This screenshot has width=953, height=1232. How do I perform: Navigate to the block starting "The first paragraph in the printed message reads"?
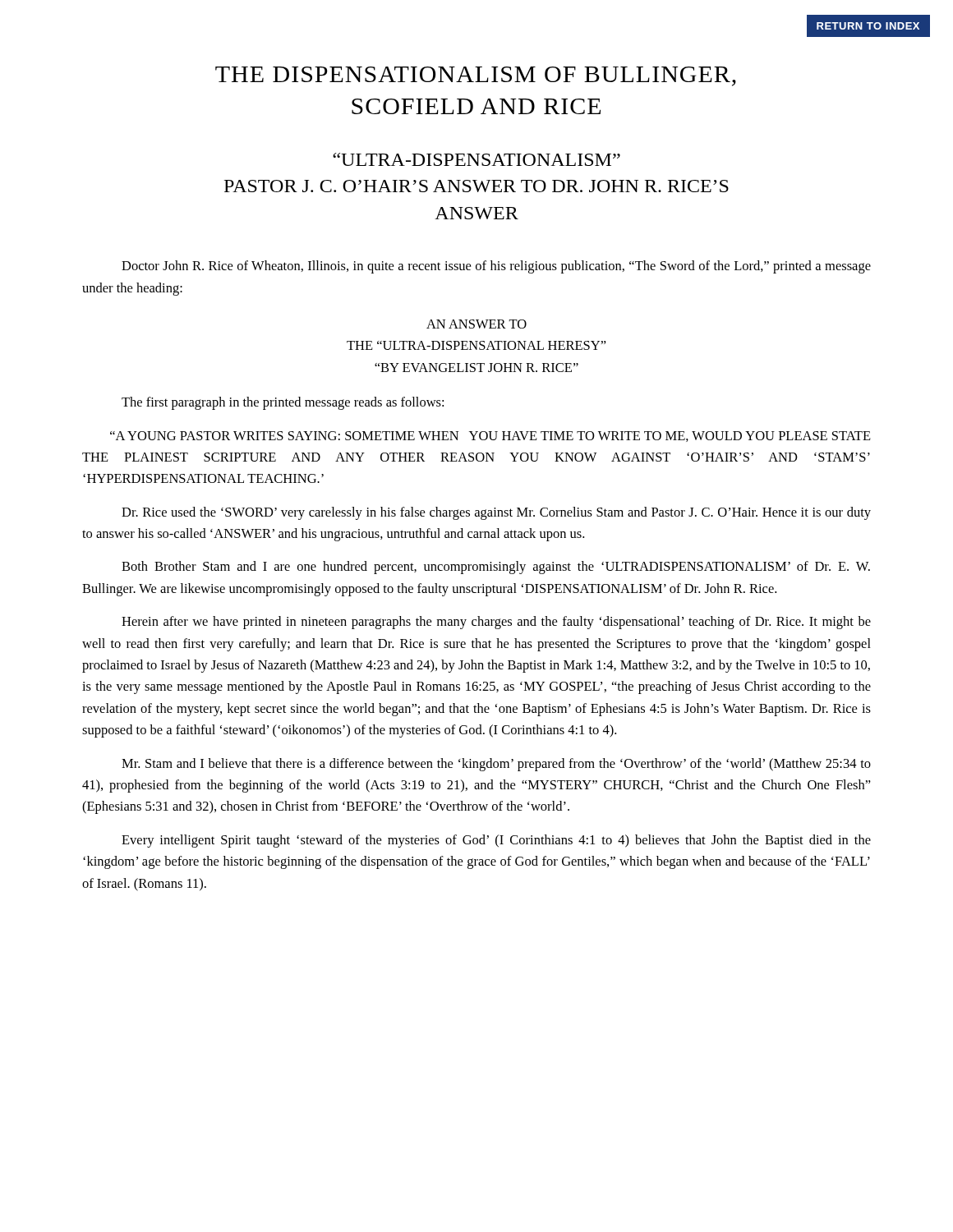click(x=283, y=402)
